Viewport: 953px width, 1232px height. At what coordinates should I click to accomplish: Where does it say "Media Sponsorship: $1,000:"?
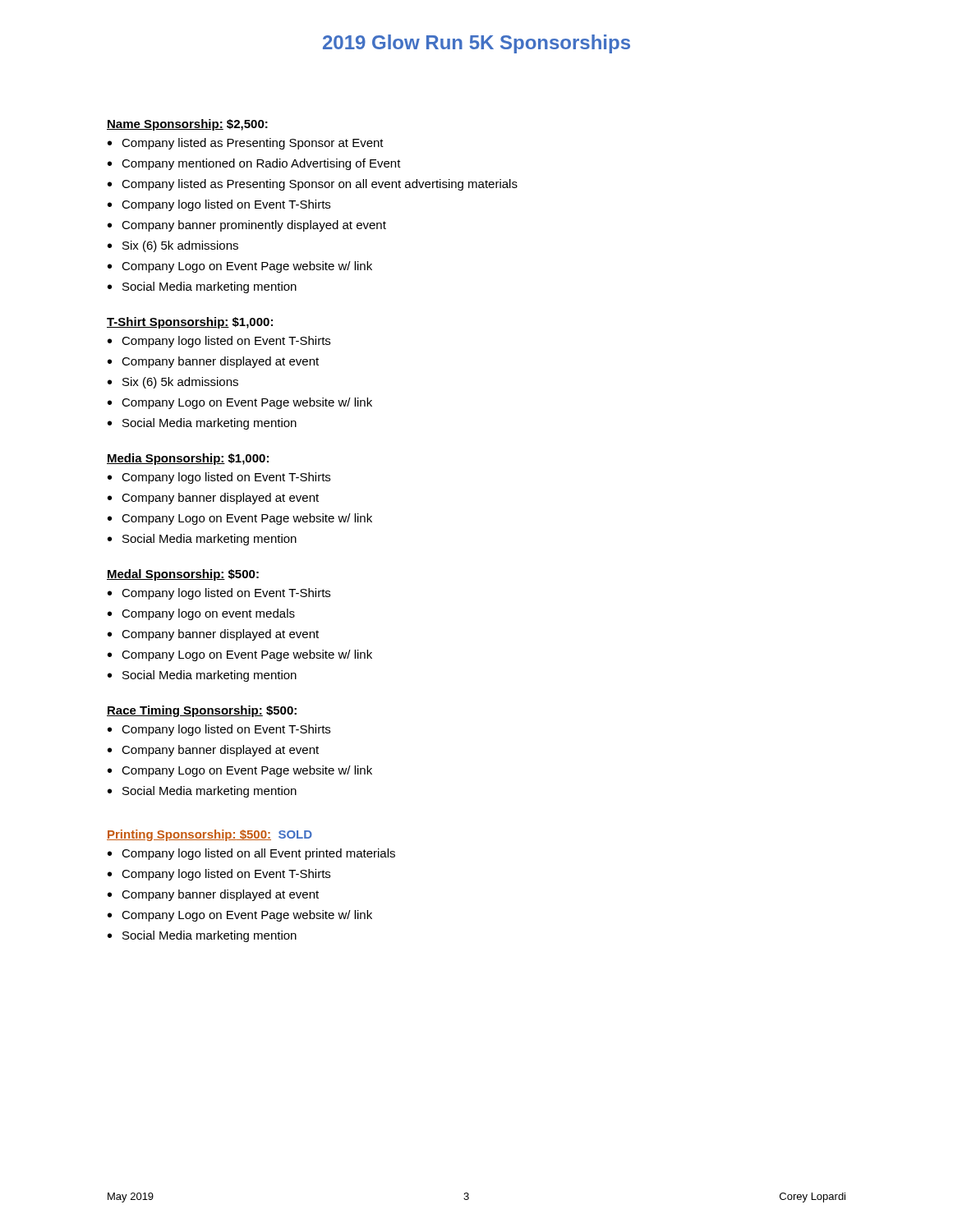coord(188,458)
